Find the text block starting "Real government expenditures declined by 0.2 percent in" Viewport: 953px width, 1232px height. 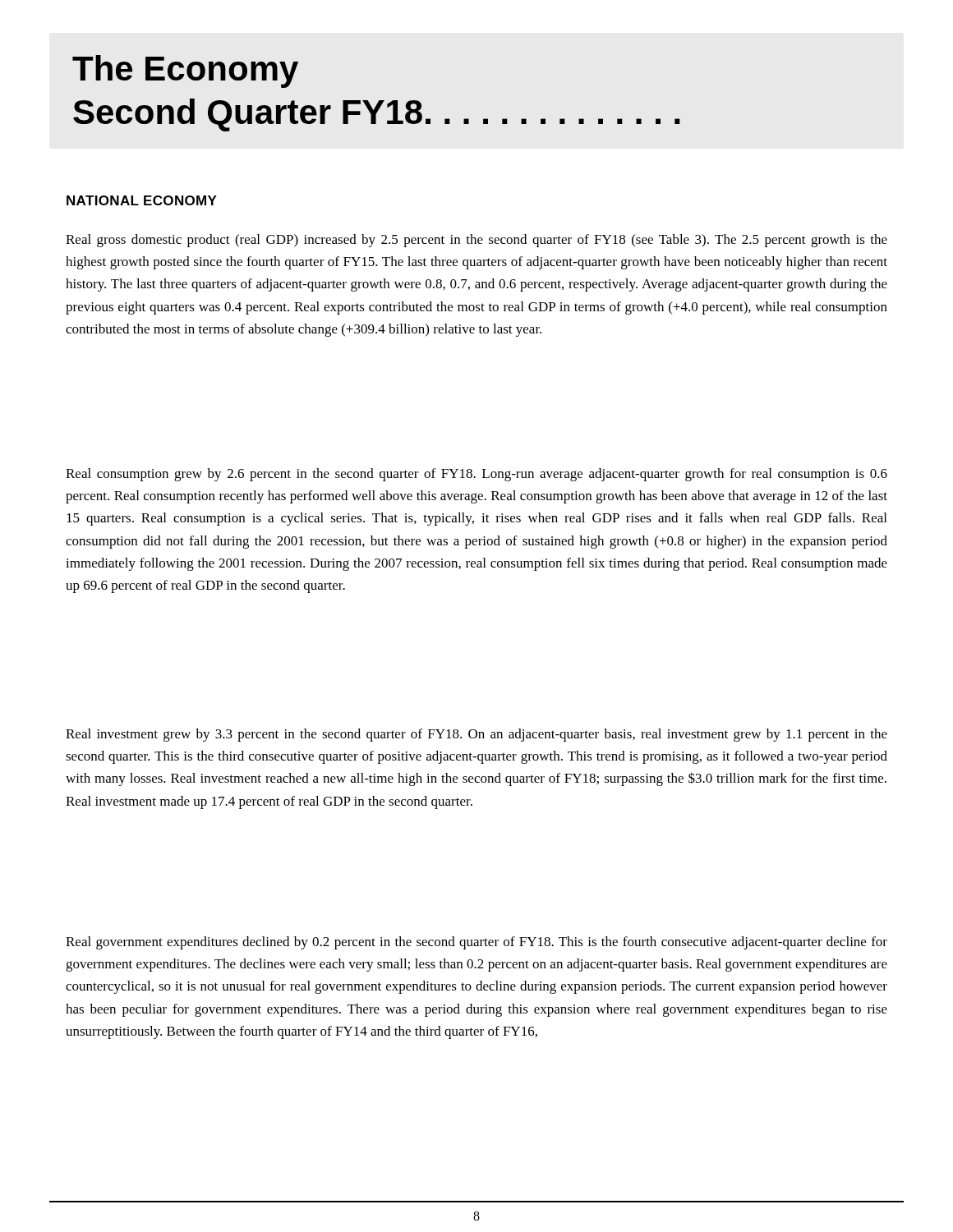[x=476, y=986]
